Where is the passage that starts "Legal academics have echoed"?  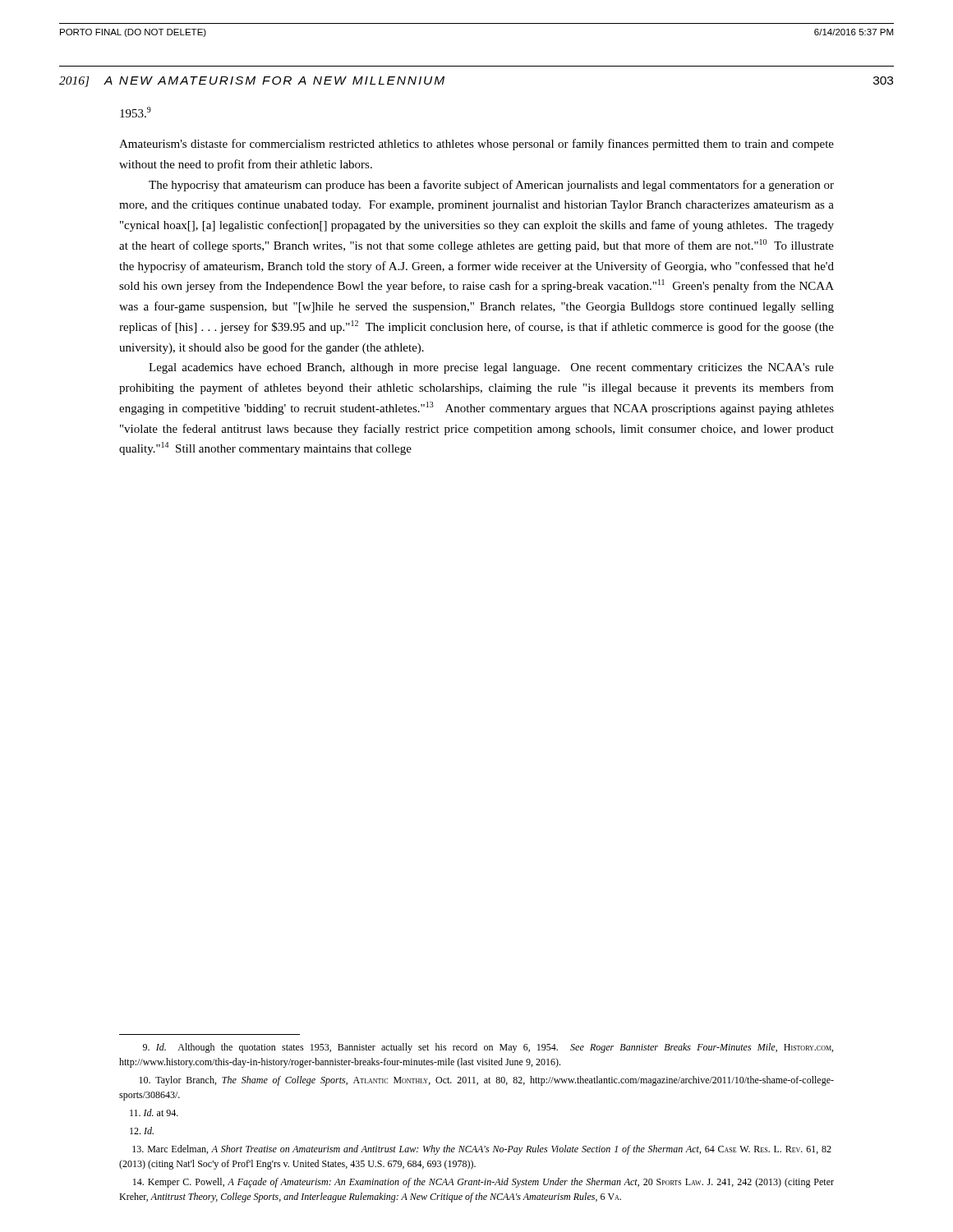pyautogui.click(x=476, y=408)
